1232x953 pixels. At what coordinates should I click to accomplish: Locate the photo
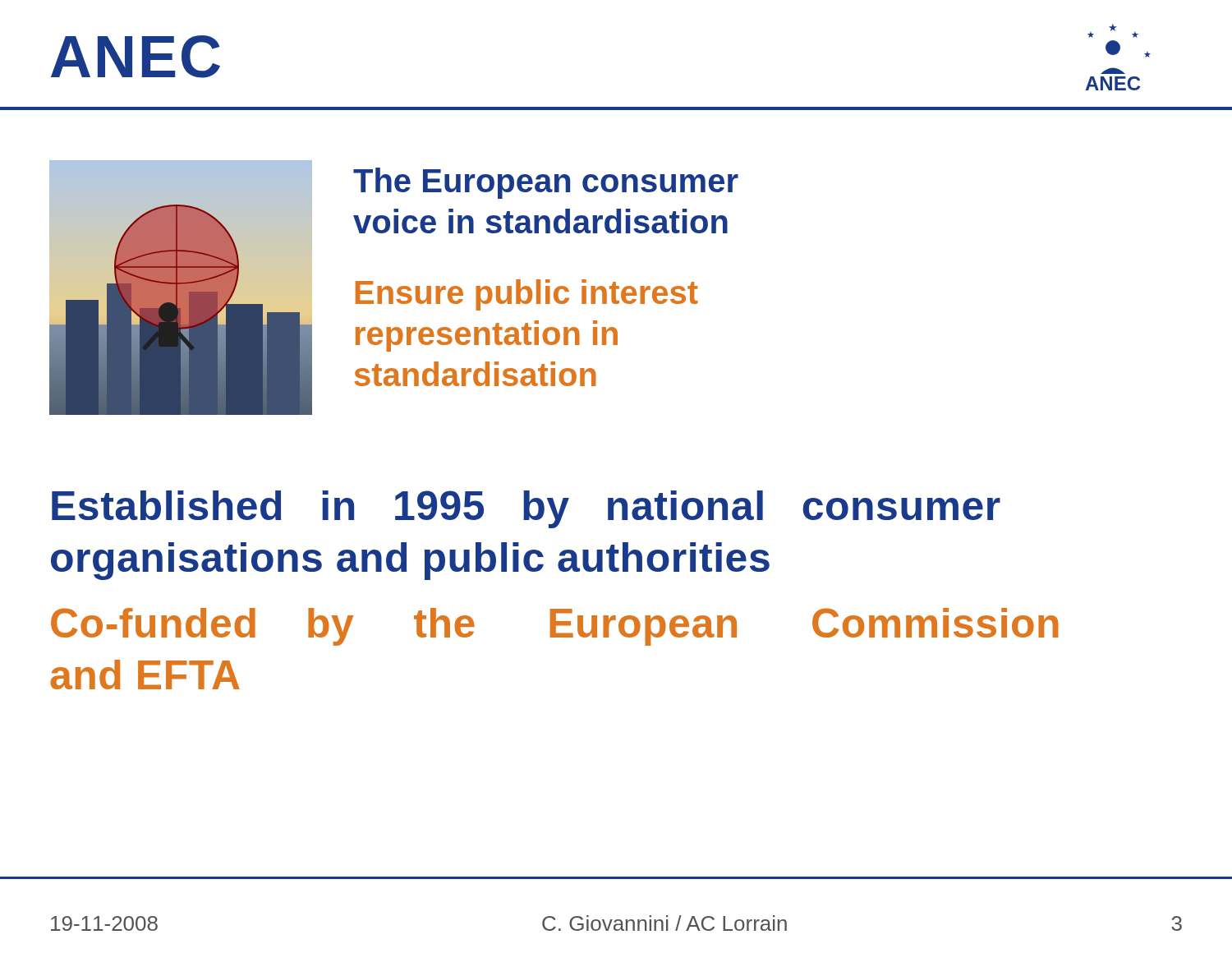[181, 288]
